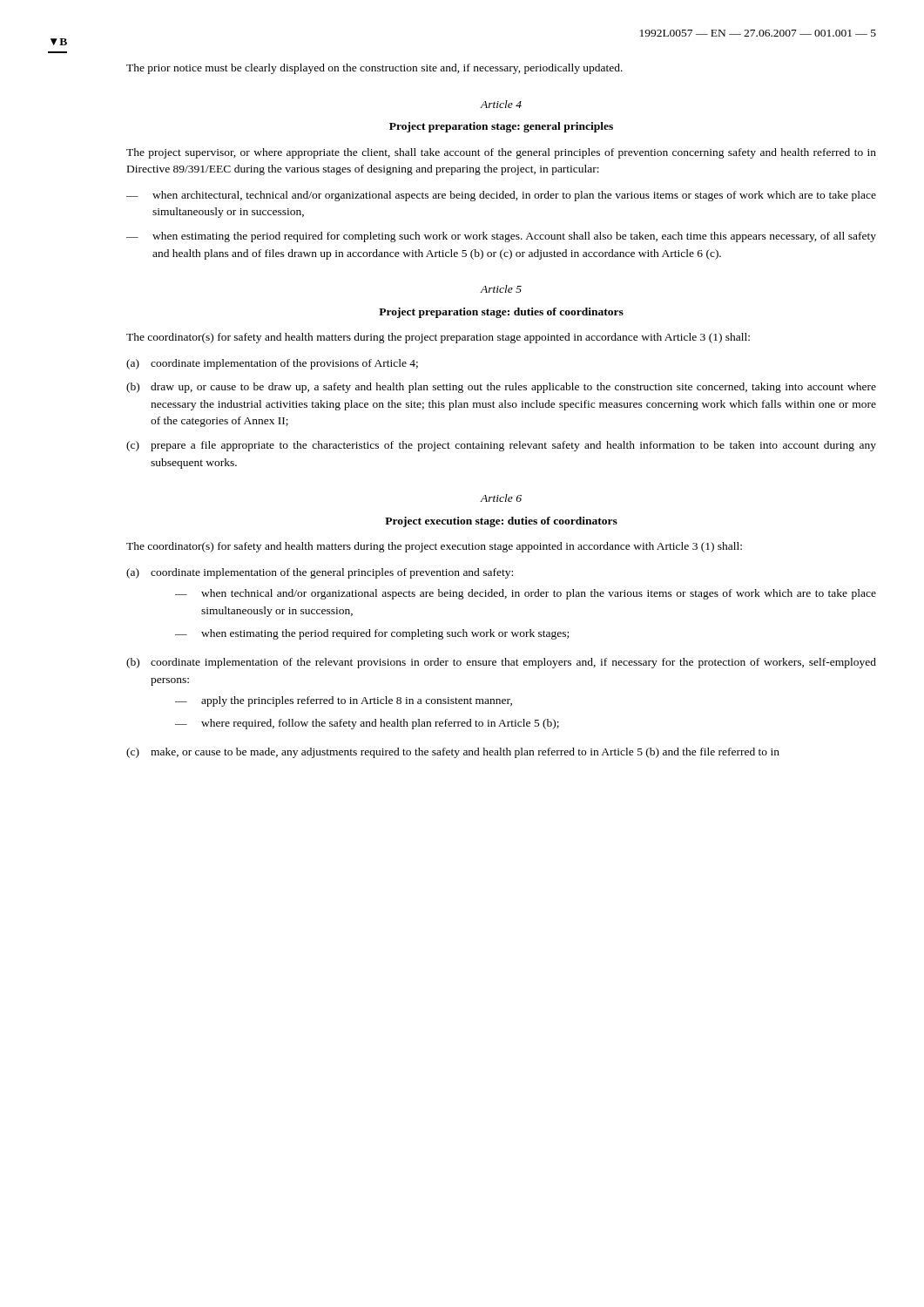Screen dimensions: 1307x924
Task: Locate the block of text that opens with "(b) draw up, or"
Action: click(x=501, y=404)
